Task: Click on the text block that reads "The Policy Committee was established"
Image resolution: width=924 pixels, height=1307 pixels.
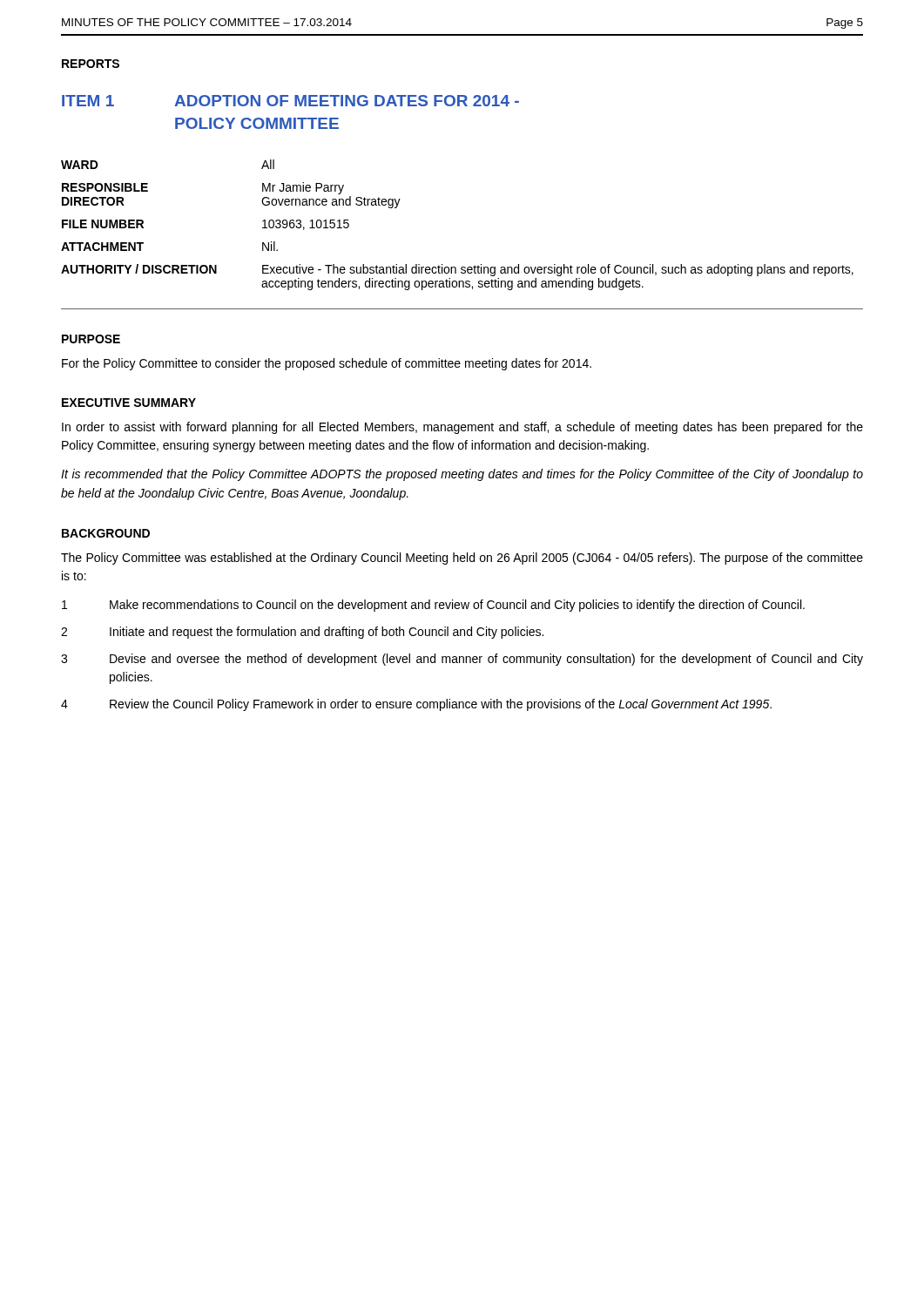Action: tap(462, 567)
